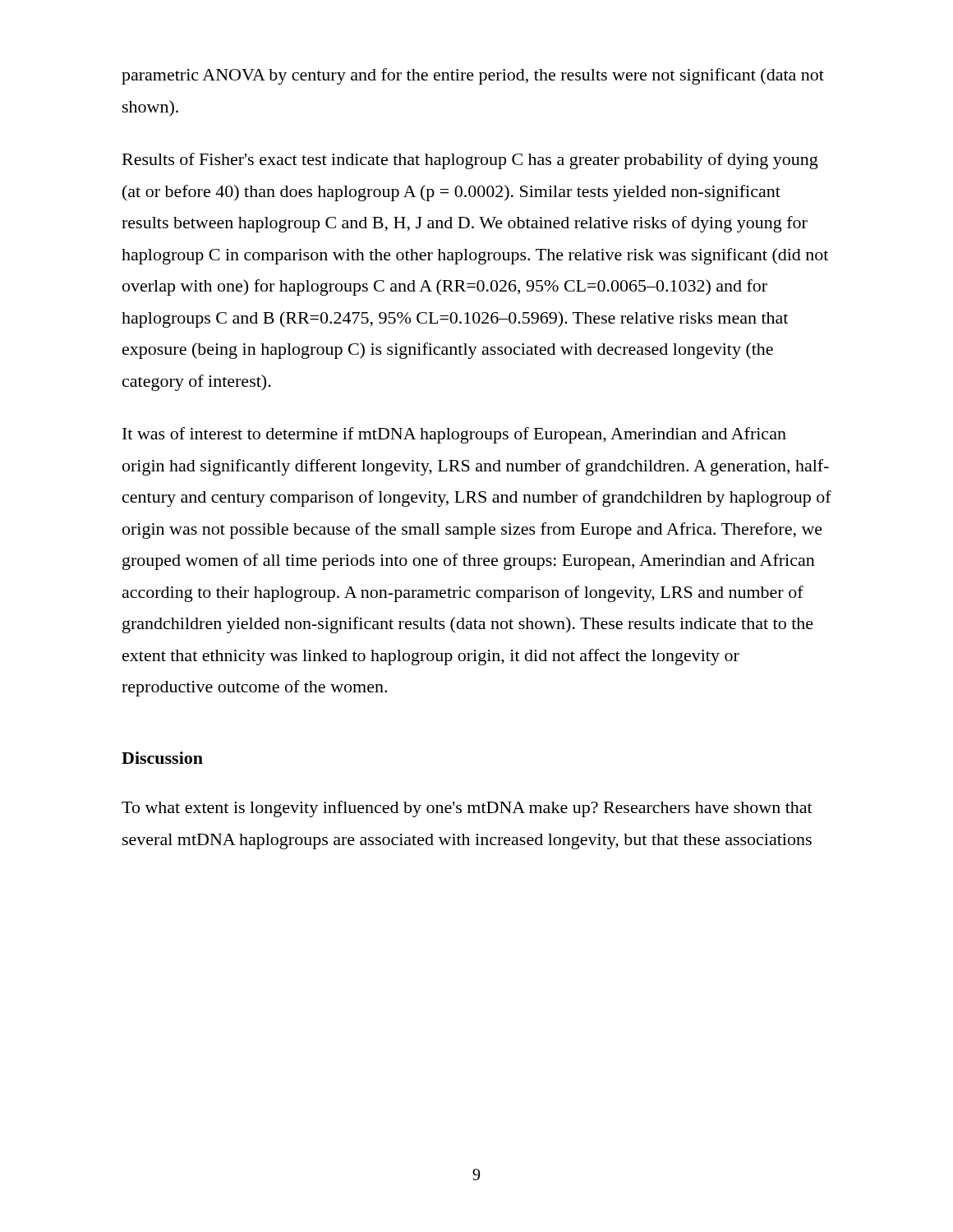Image resolution: width=953 pixels, height=1232 pixels.
Task: Navigate to the region starting "parametric ANOVA by century and for the"
Action: pos(476,91)
